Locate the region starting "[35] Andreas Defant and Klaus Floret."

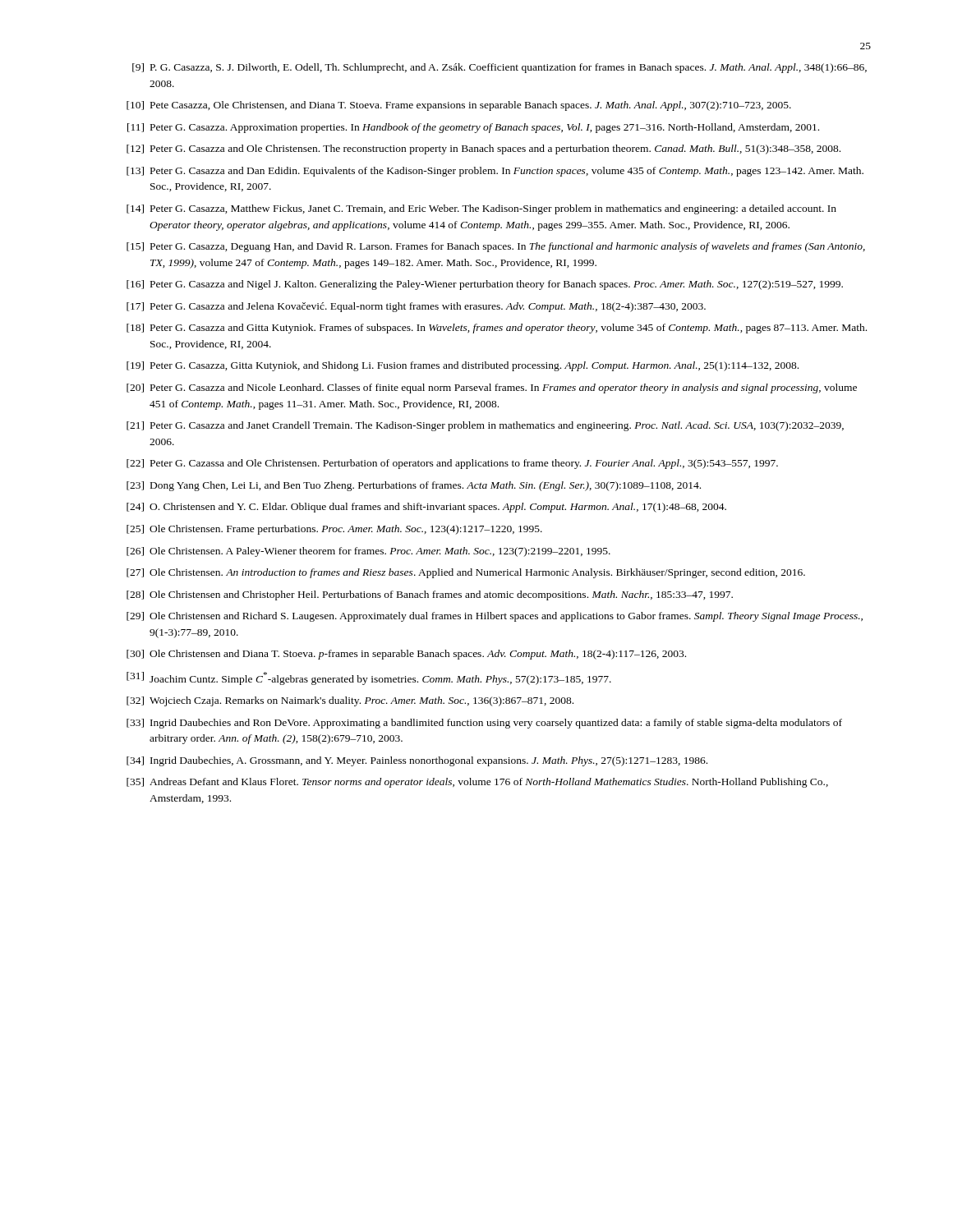[x=489, y=790]
